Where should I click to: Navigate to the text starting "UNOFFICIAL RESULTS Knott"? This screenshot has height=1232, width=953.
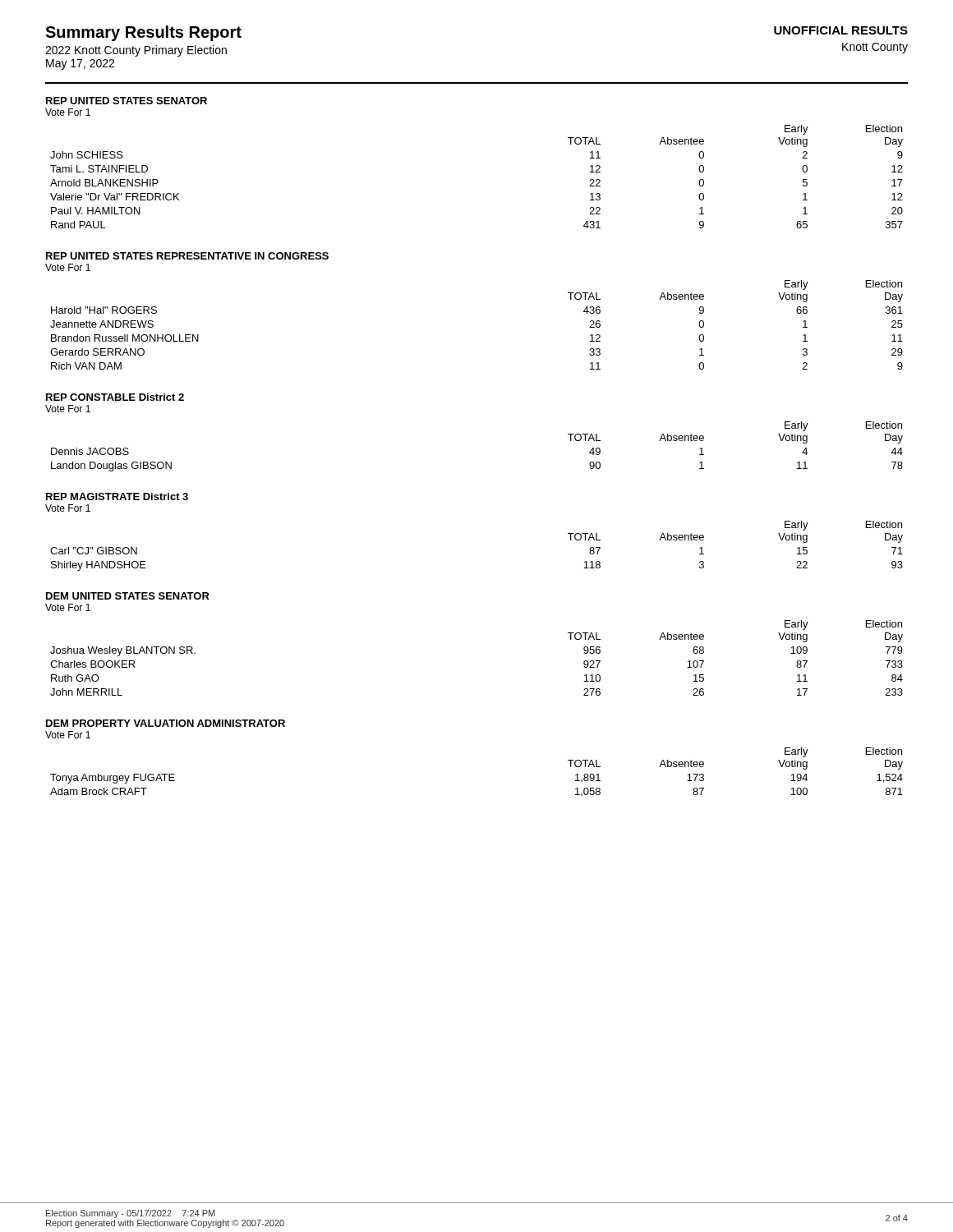(841, 38)
